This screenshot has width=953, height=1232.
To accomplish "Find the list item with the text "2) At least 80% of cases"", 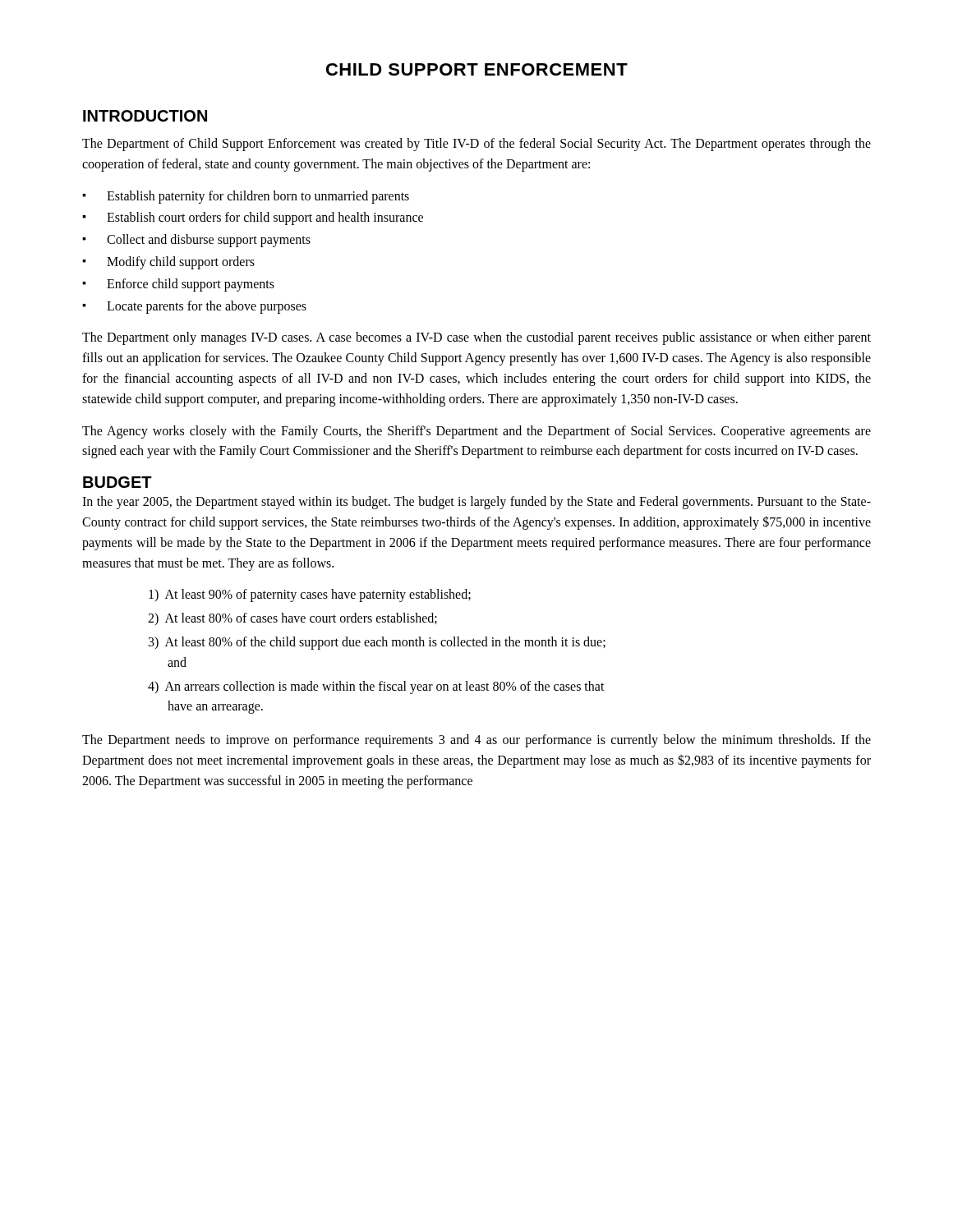I will (x=292, y=619).
